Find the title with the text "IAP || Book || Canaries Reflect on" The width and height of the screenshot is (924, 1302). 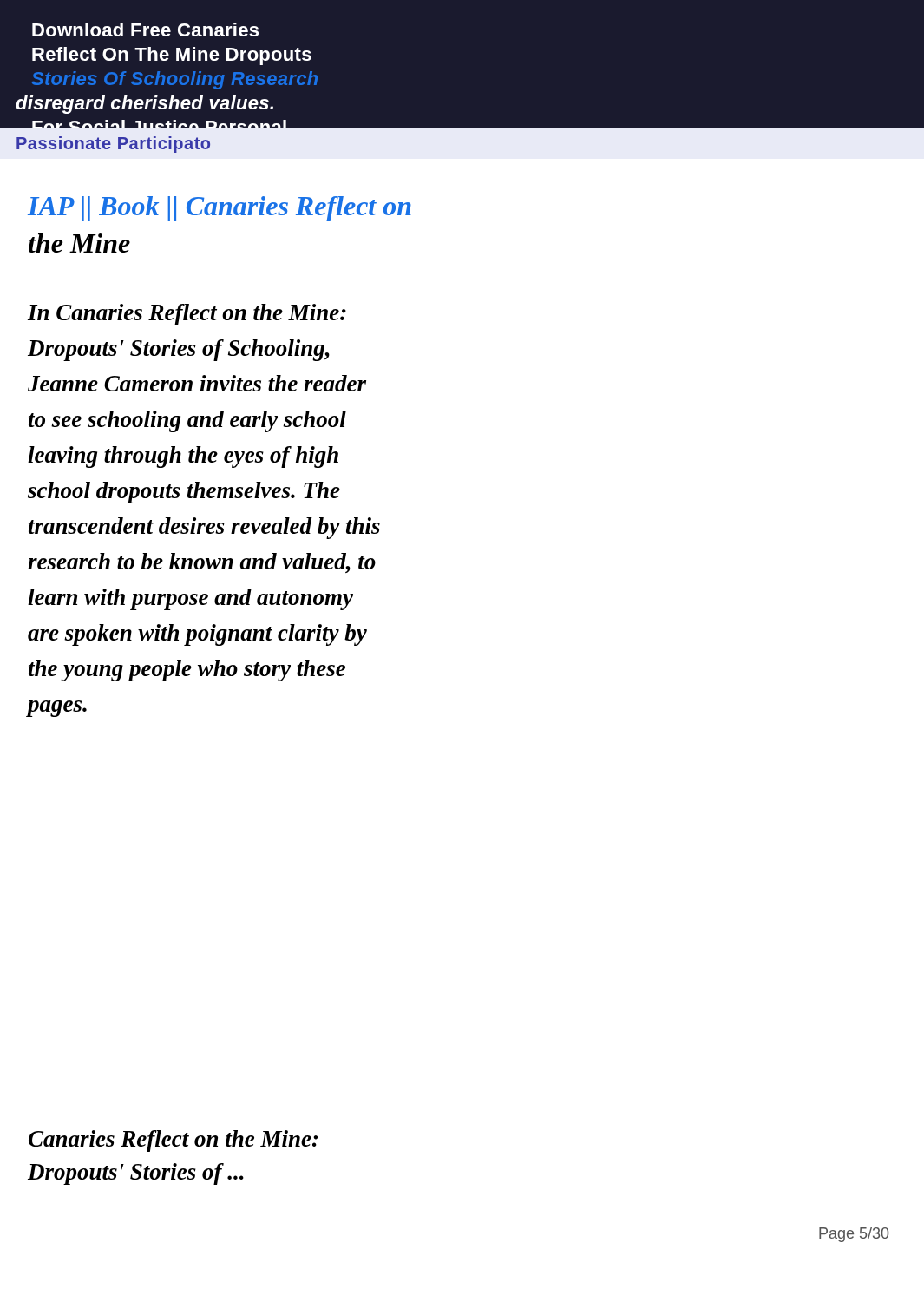220,224
